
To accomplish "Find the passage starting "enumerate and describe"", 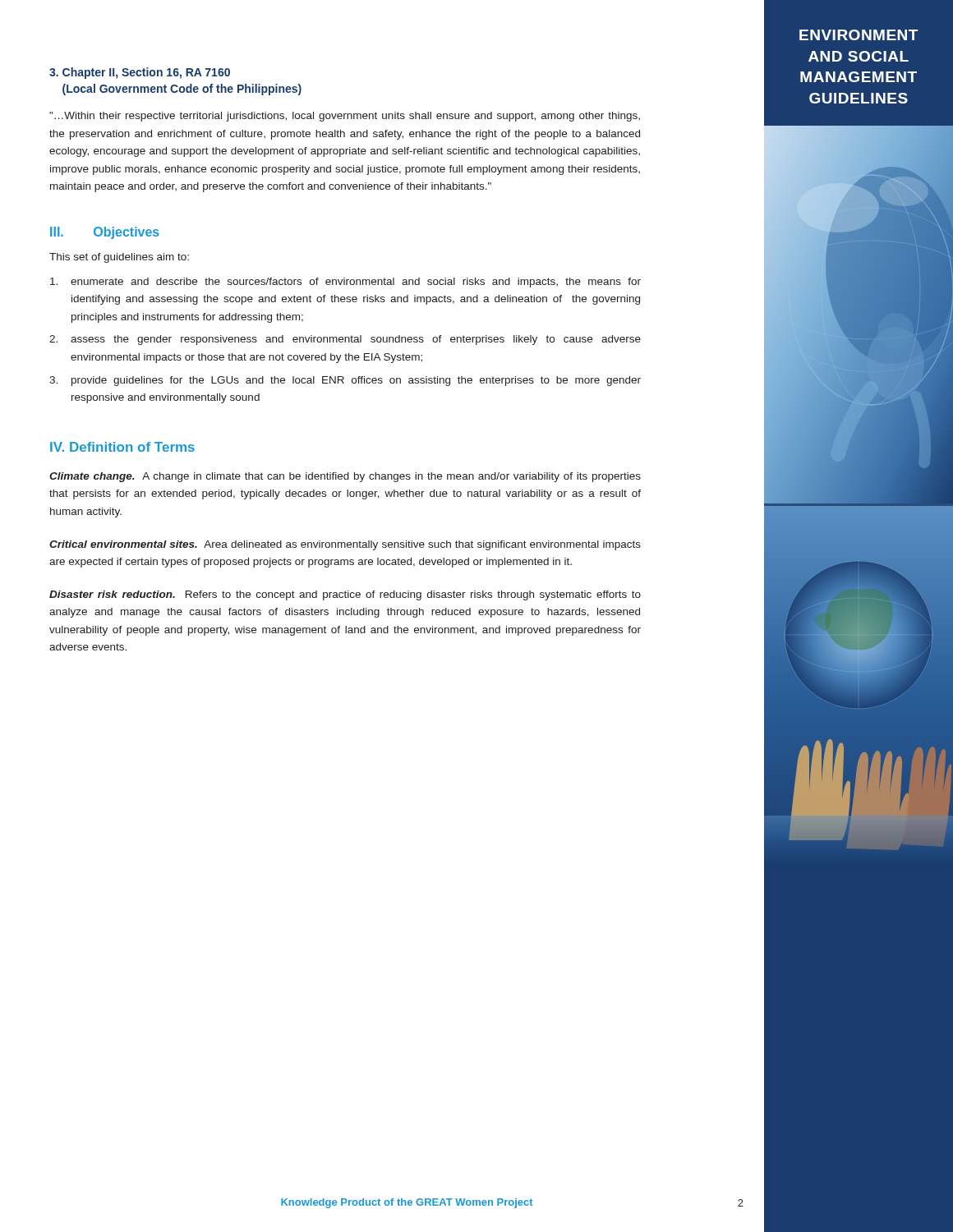I will coord(345,299).
